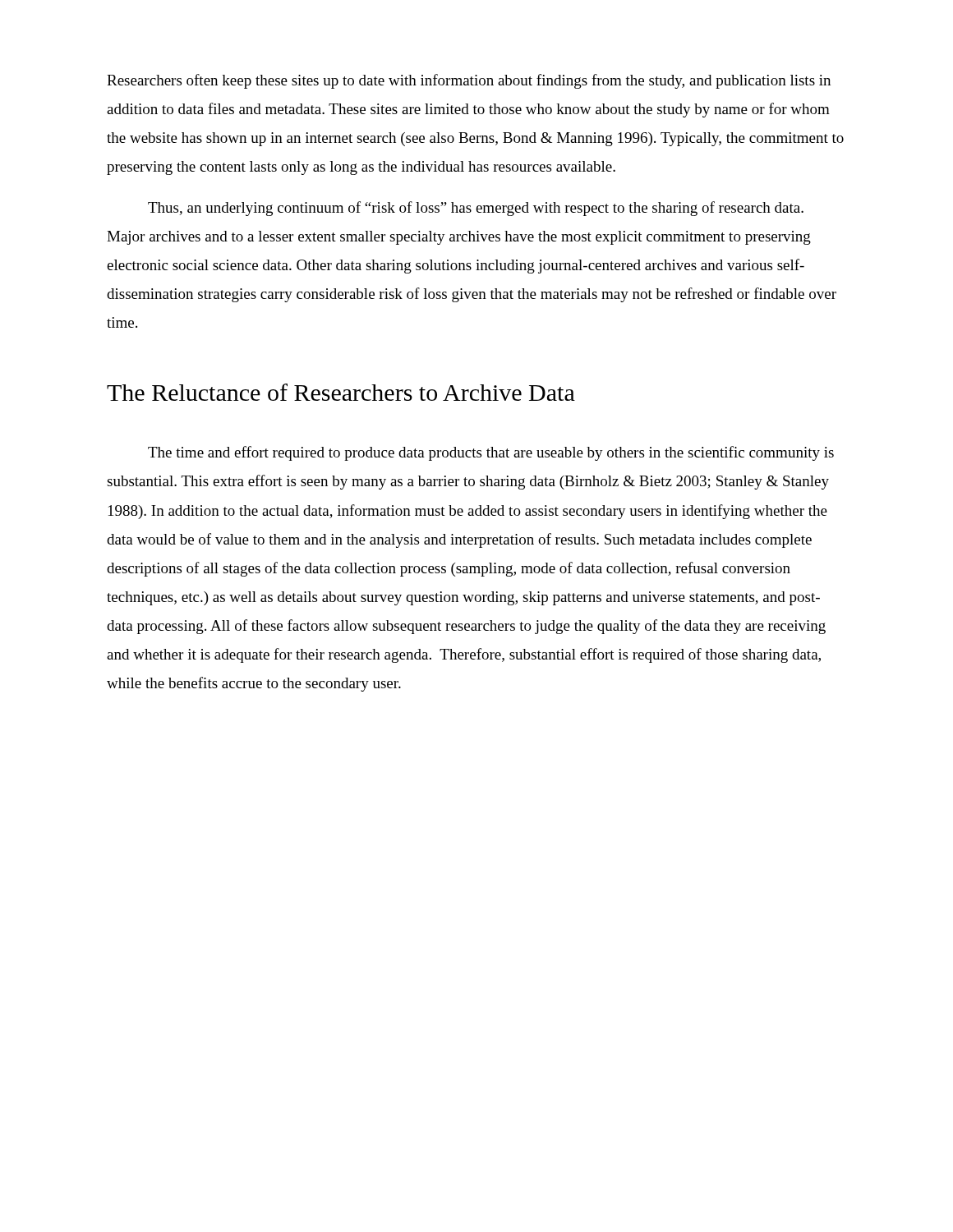Navigate to the region starting "The Reluctance of"
The width and height of the screenshot is (953, 1232).
point(341,392)
